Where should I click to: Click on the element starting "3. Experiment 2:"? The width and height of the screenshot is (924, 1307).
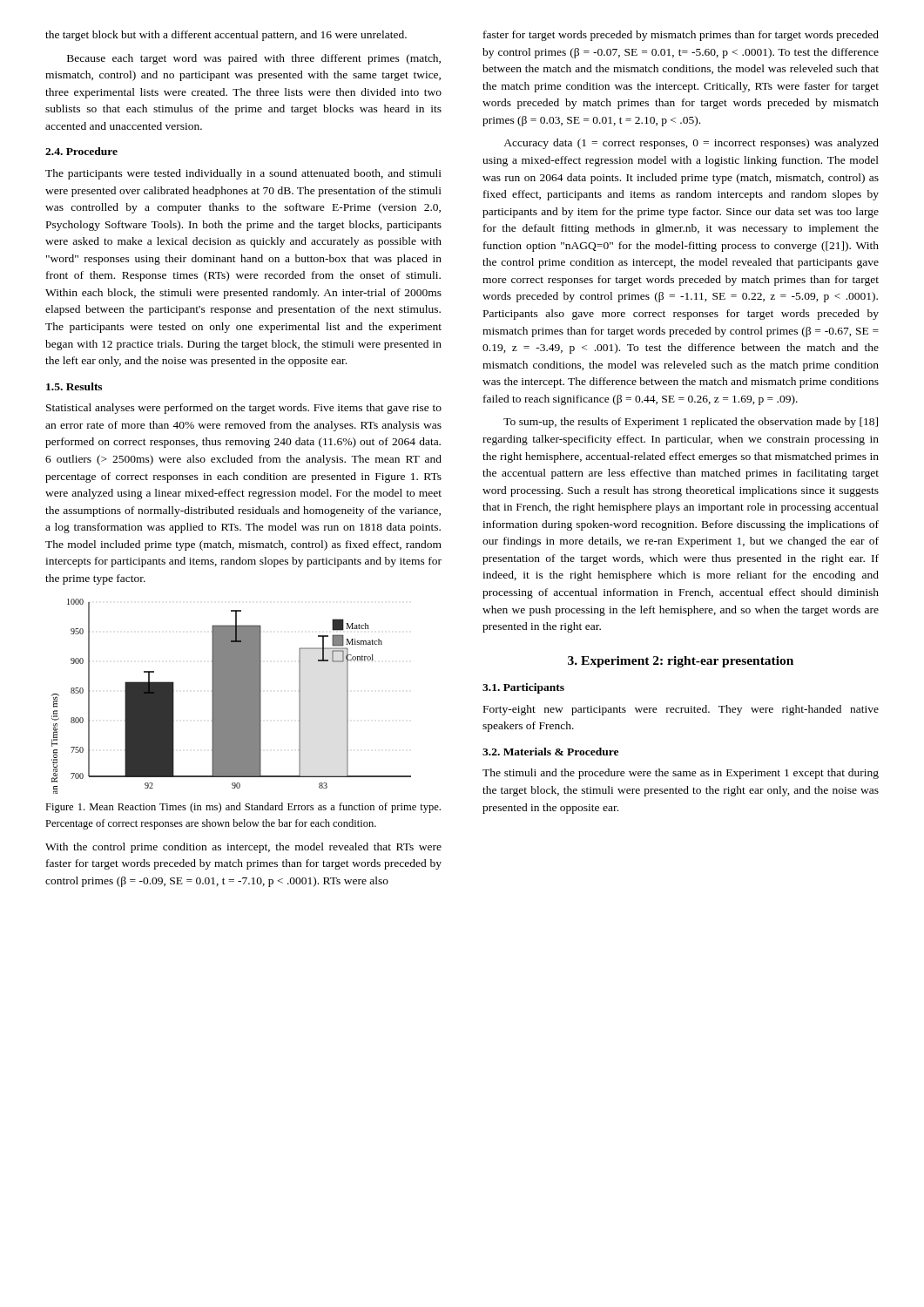[681, 660]
